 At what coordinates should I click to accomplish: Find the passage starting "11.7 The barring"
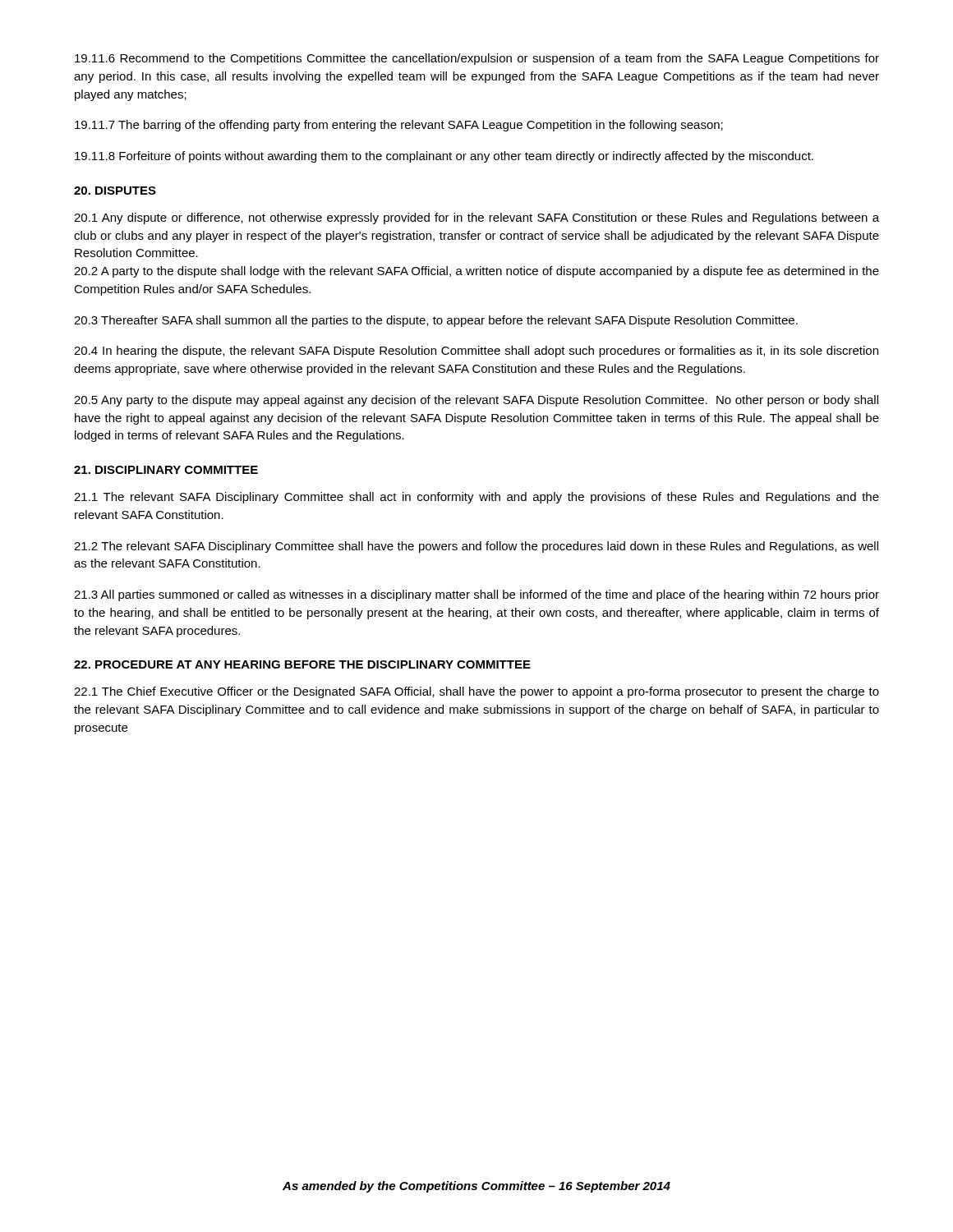pyautogui.click(x=399, y=125)
